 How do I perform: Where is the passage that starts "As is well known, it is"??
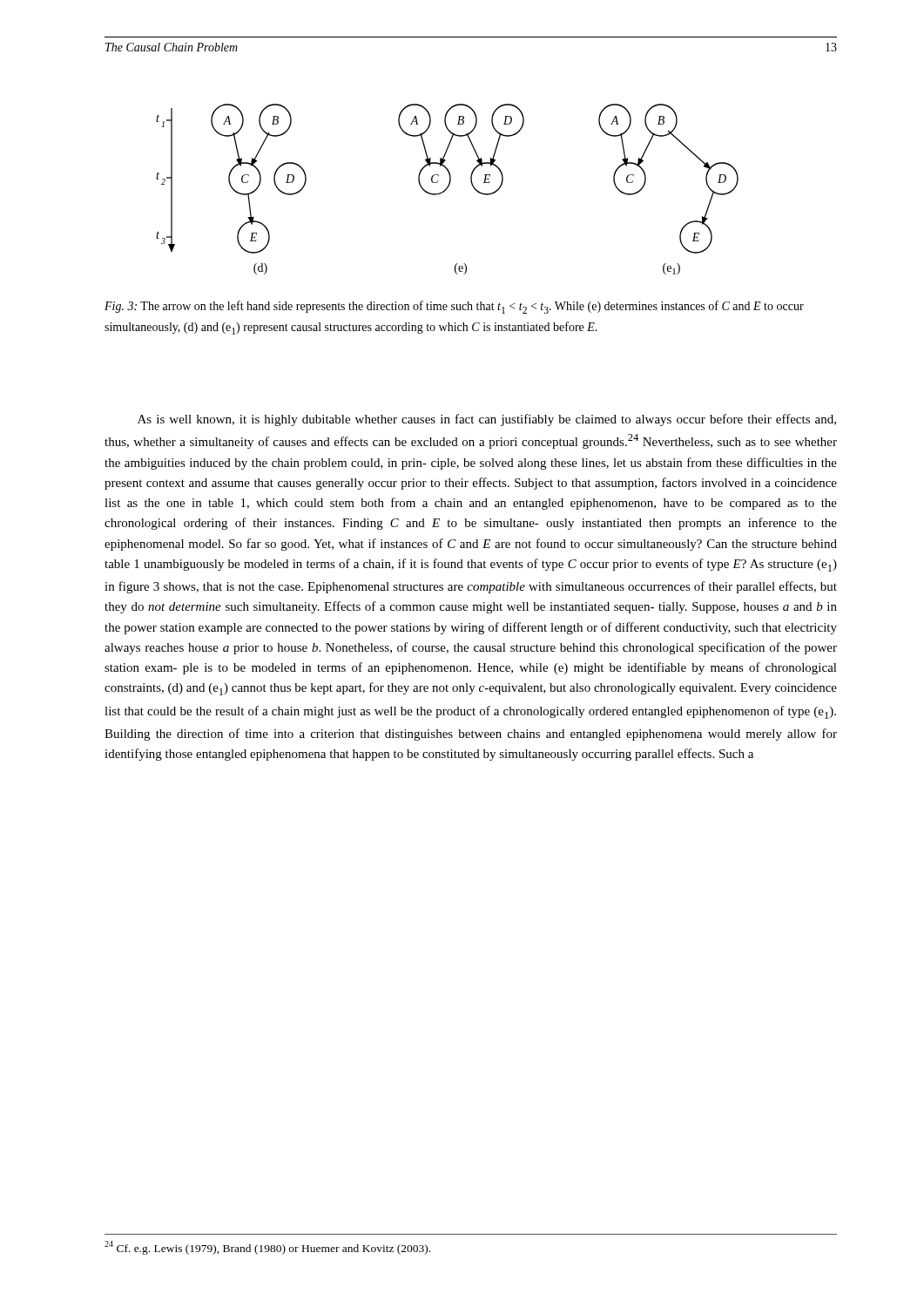point(471,587)
